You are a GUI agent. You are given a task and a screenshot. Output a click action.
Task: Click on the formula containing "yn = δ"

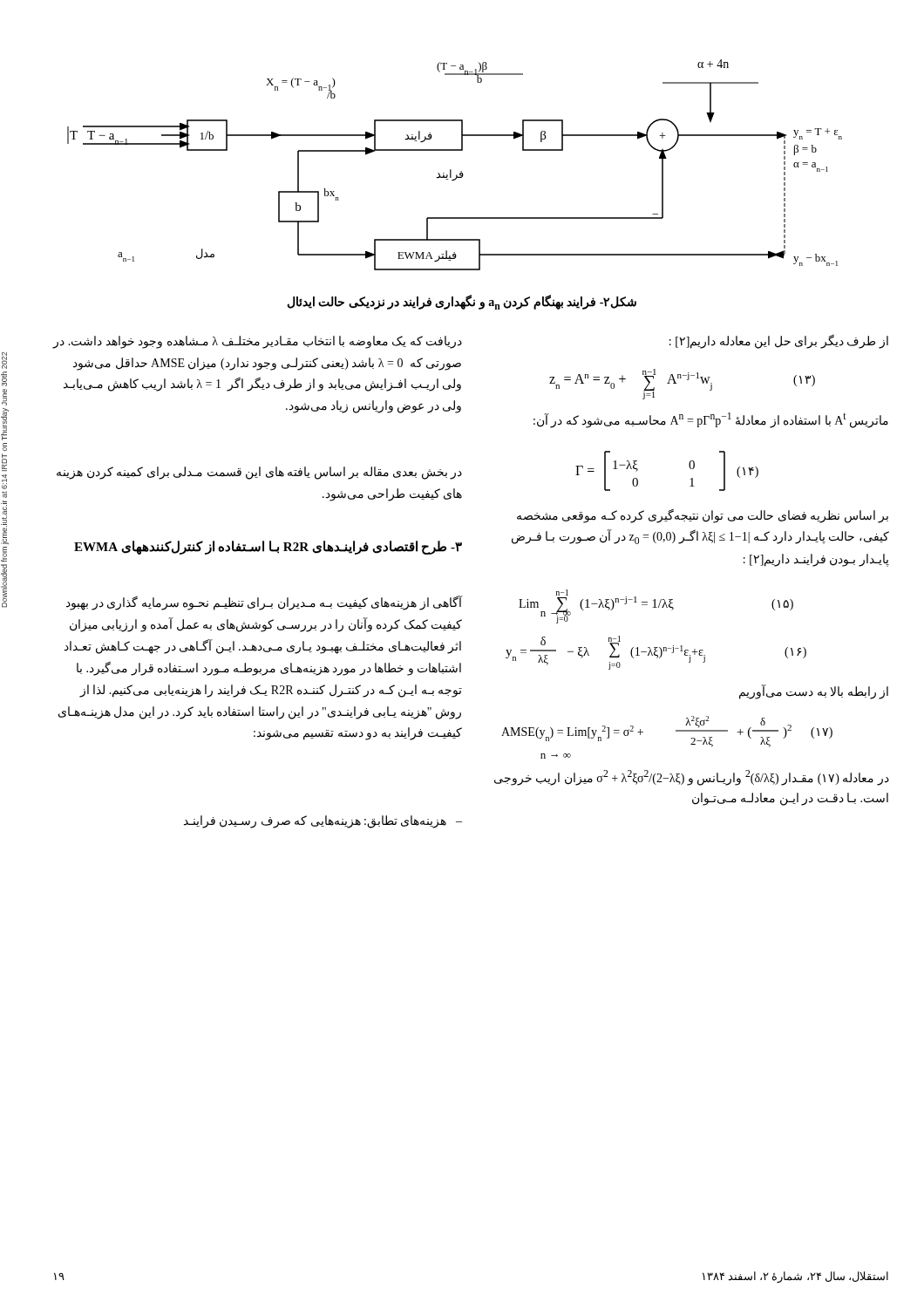pos(689,651)
